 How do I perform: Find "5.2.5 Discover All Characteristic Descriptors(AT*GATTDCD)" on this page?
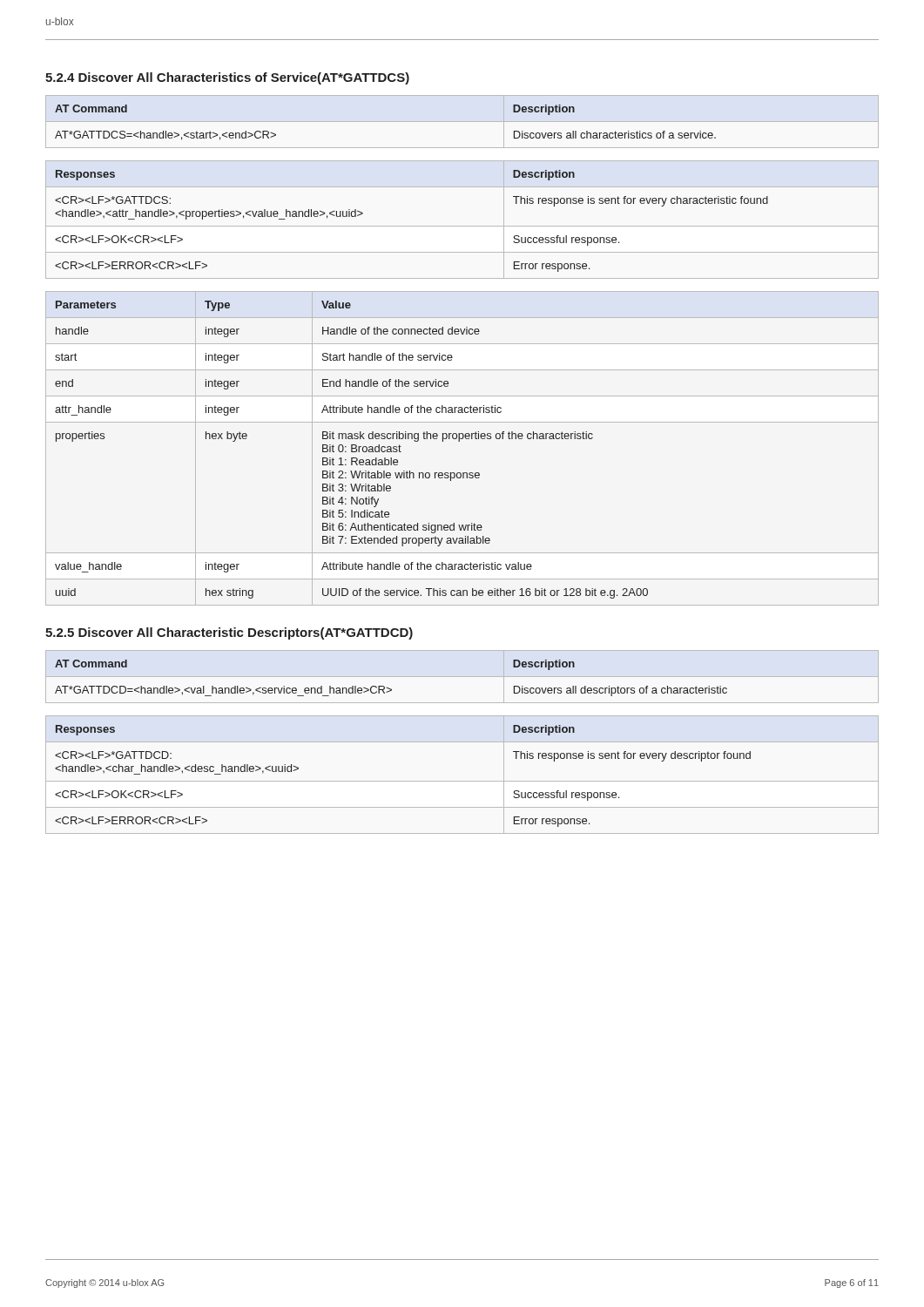click(229, 632)
